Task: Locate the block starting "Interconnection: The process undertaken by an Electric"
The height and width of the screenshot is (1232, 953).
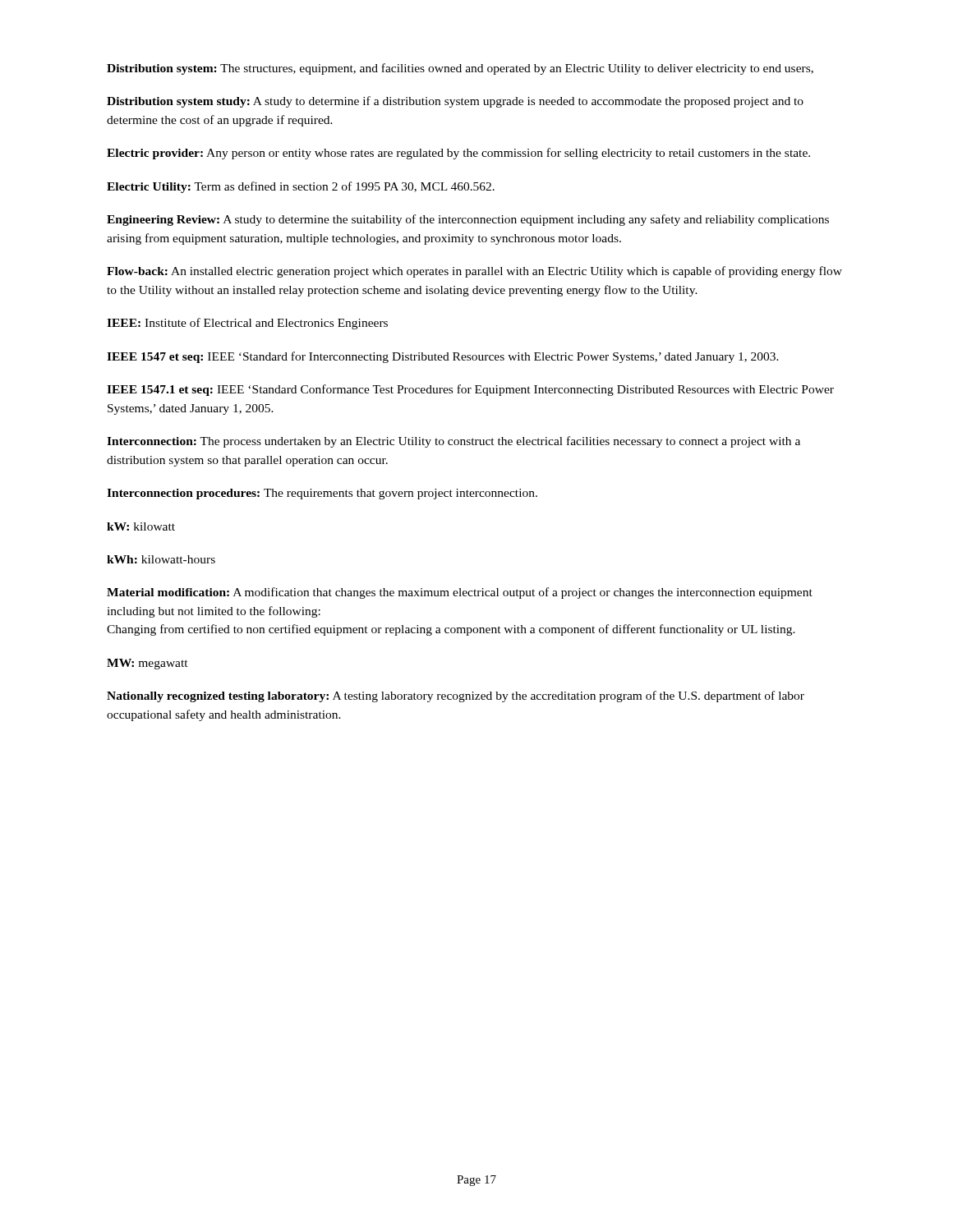Action: (x=454, y=450)
